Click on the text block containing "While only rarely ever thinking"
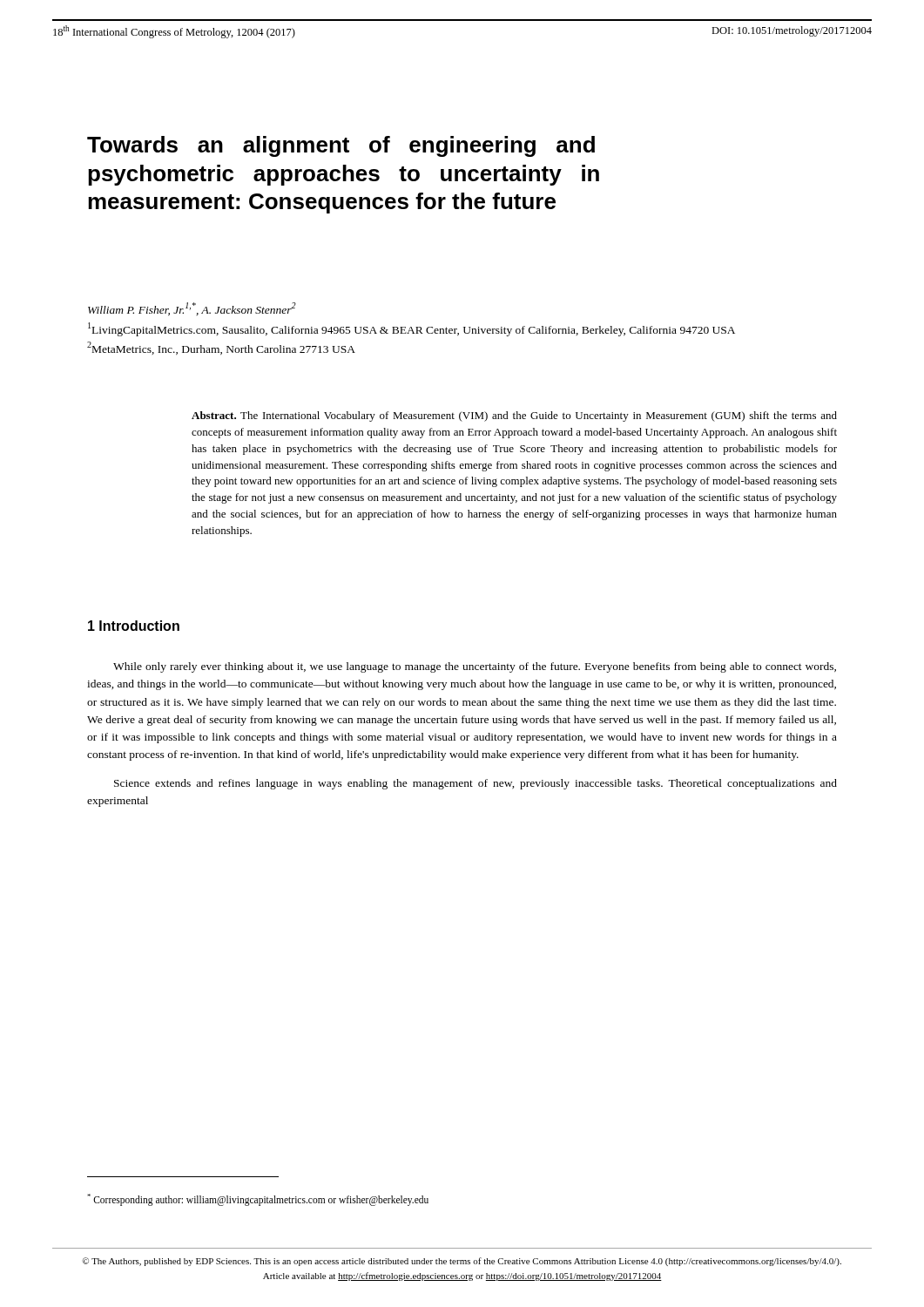 tap(462, 710)
